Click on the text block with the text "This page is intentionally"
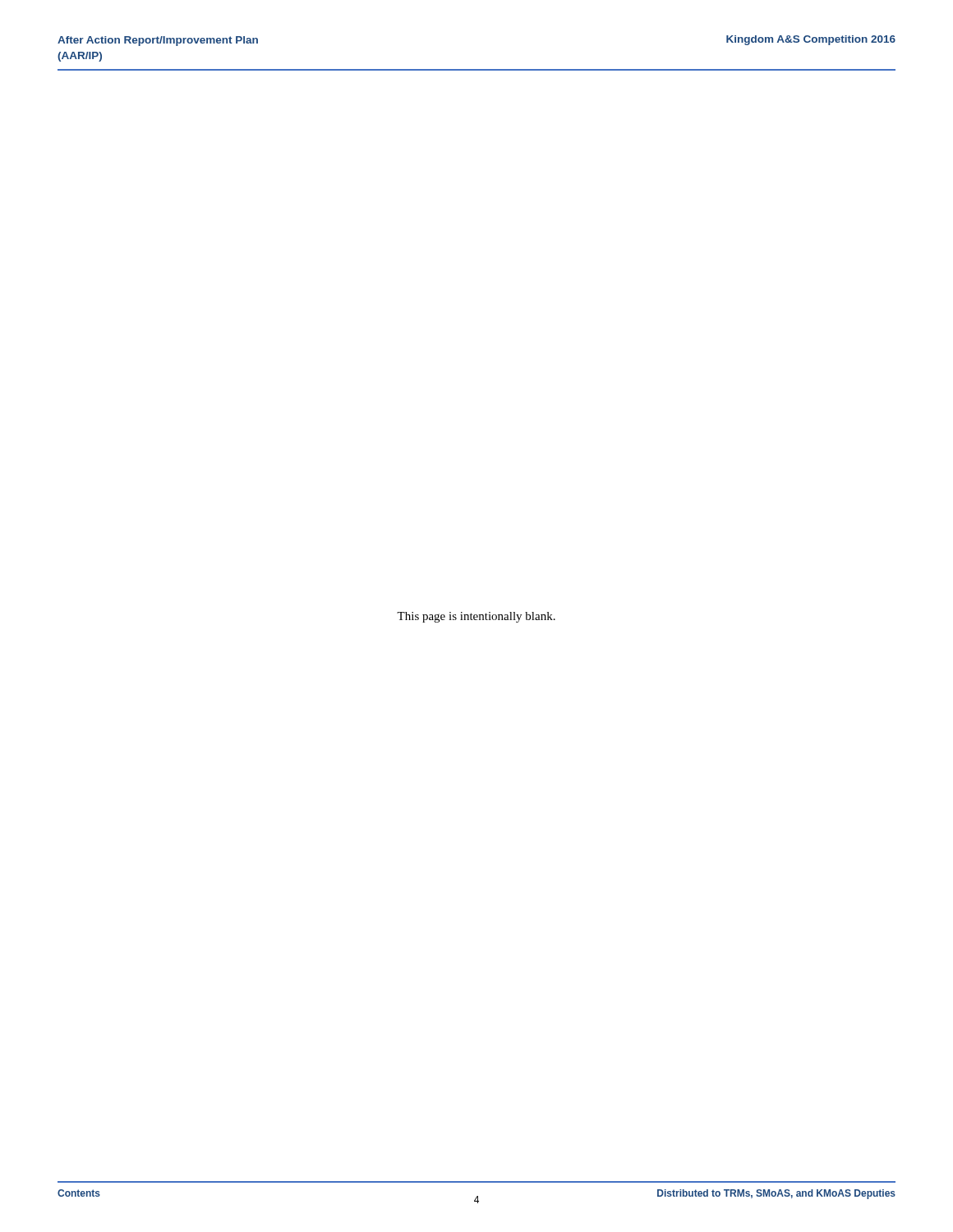 [x=476, y=616]
